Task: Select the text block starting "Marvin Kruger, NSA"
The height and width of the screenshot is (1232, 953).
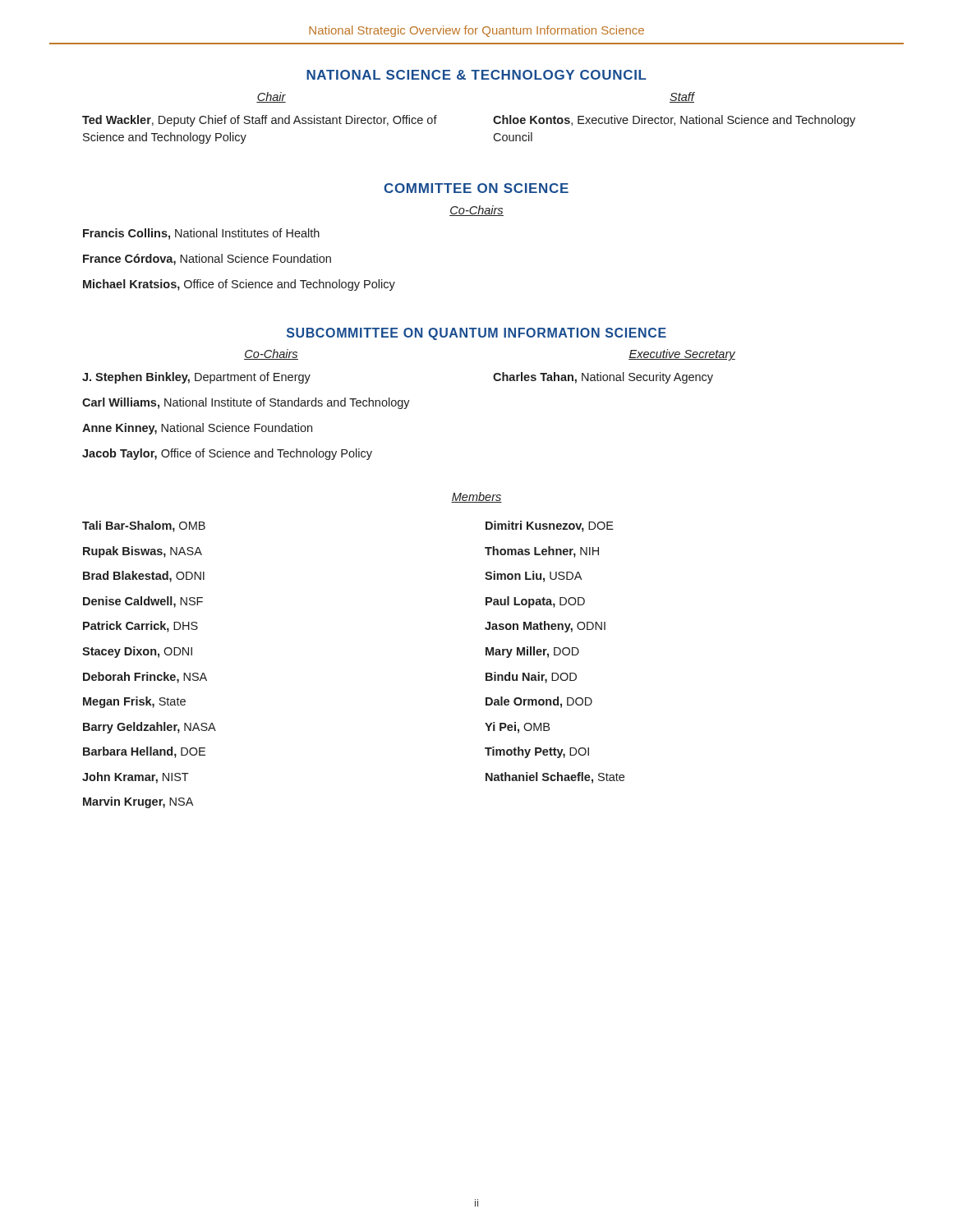Action: coord(138,802)
